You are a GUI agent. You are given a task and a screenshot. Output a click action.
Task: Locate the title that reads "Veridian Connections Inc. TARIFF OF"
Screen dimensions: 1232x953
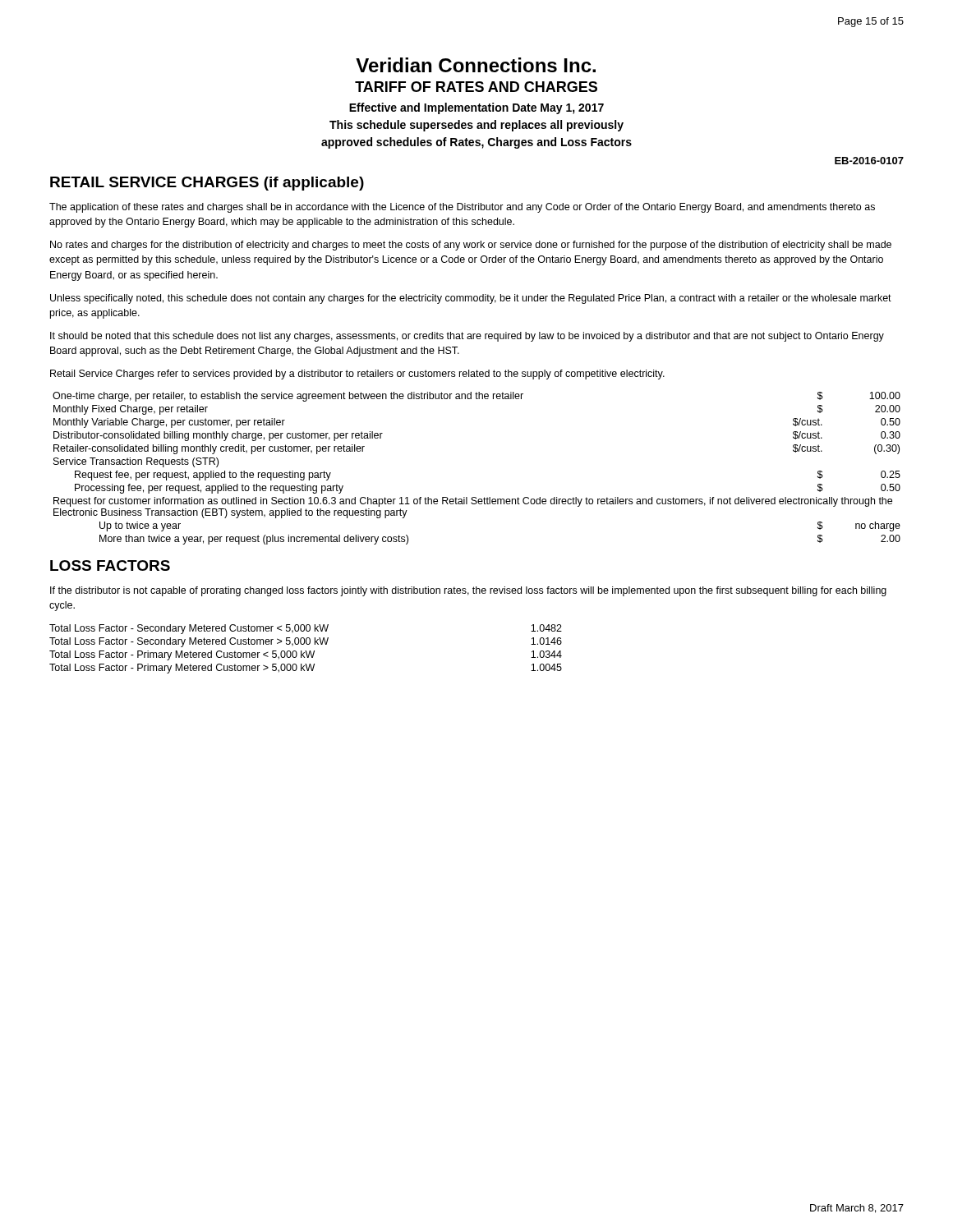click(476, 103)
